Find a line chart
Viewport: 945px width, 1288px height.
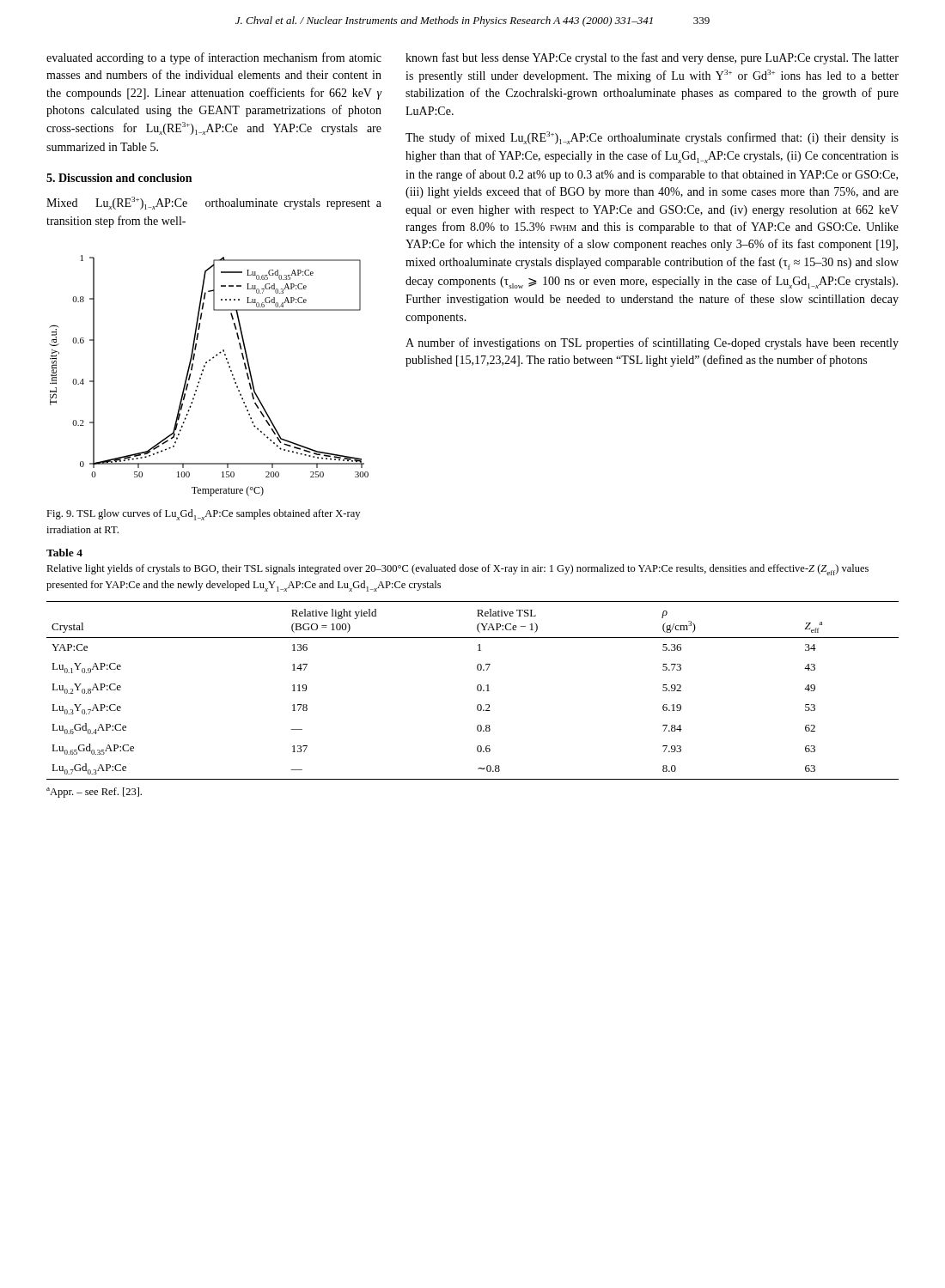[x=214, y=373]
